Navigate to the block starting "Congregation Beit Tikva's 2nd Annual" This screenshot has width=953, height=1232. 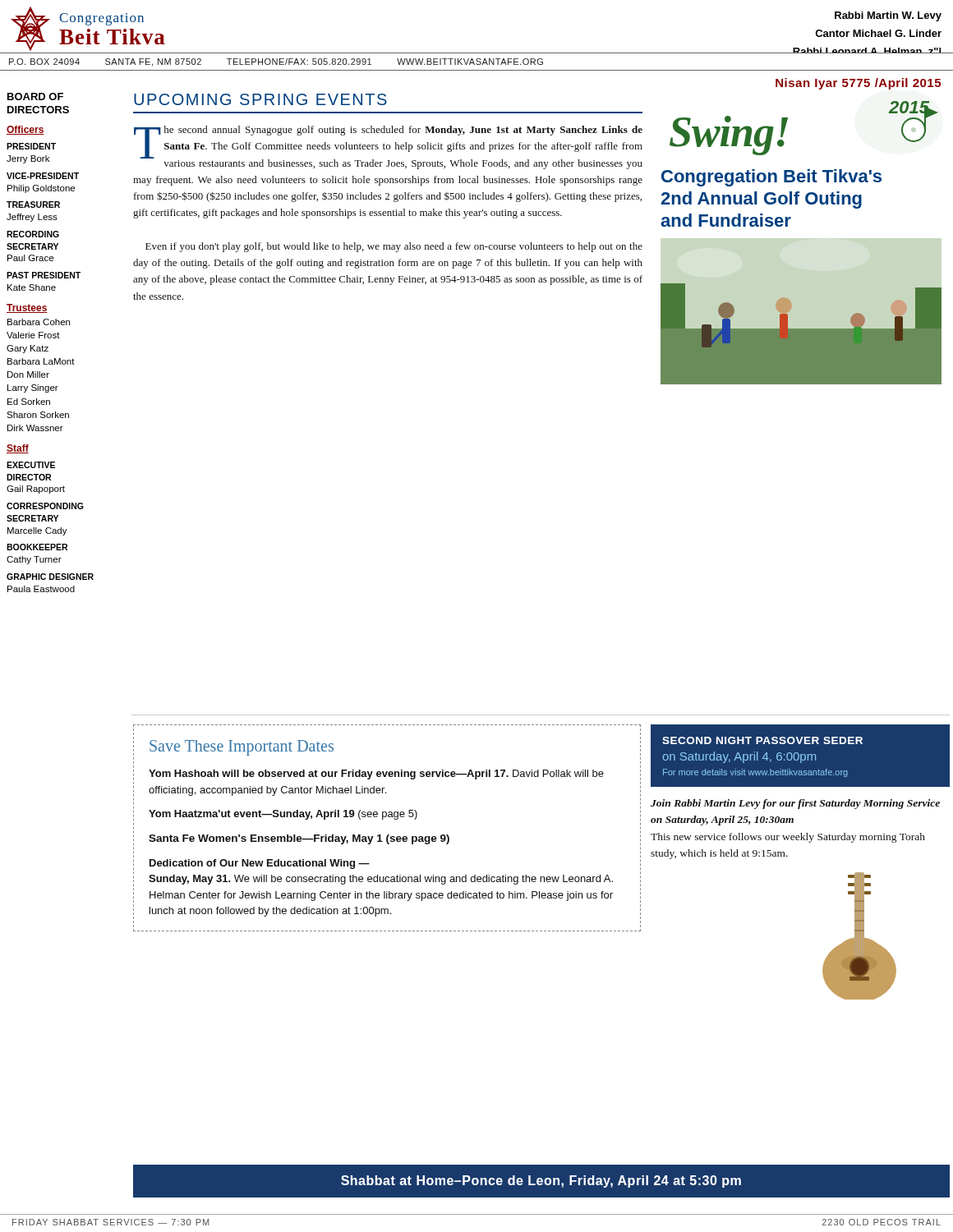pos(772,198)
